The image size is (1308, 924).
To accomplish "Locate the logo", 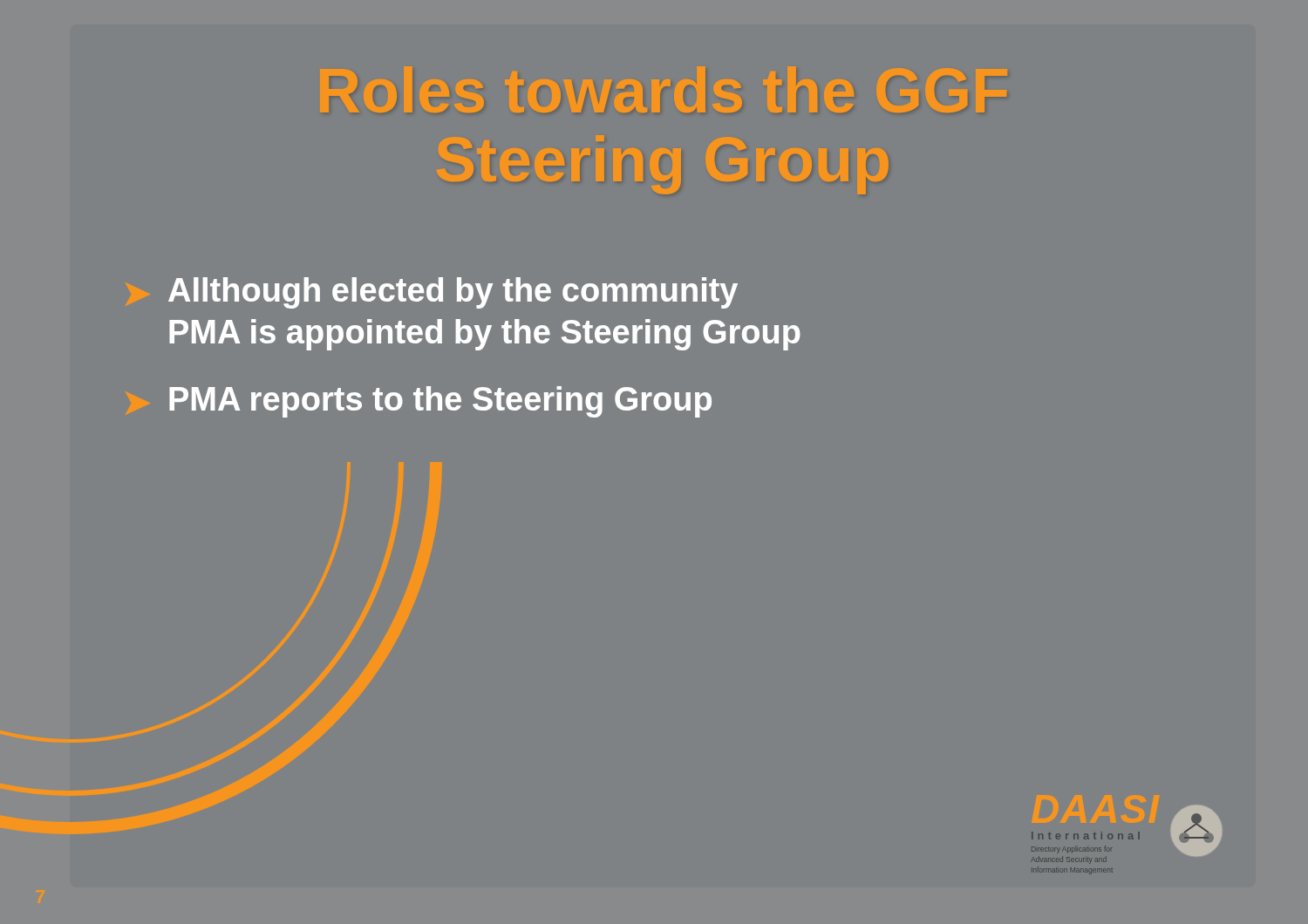I will click(1128, 831).
